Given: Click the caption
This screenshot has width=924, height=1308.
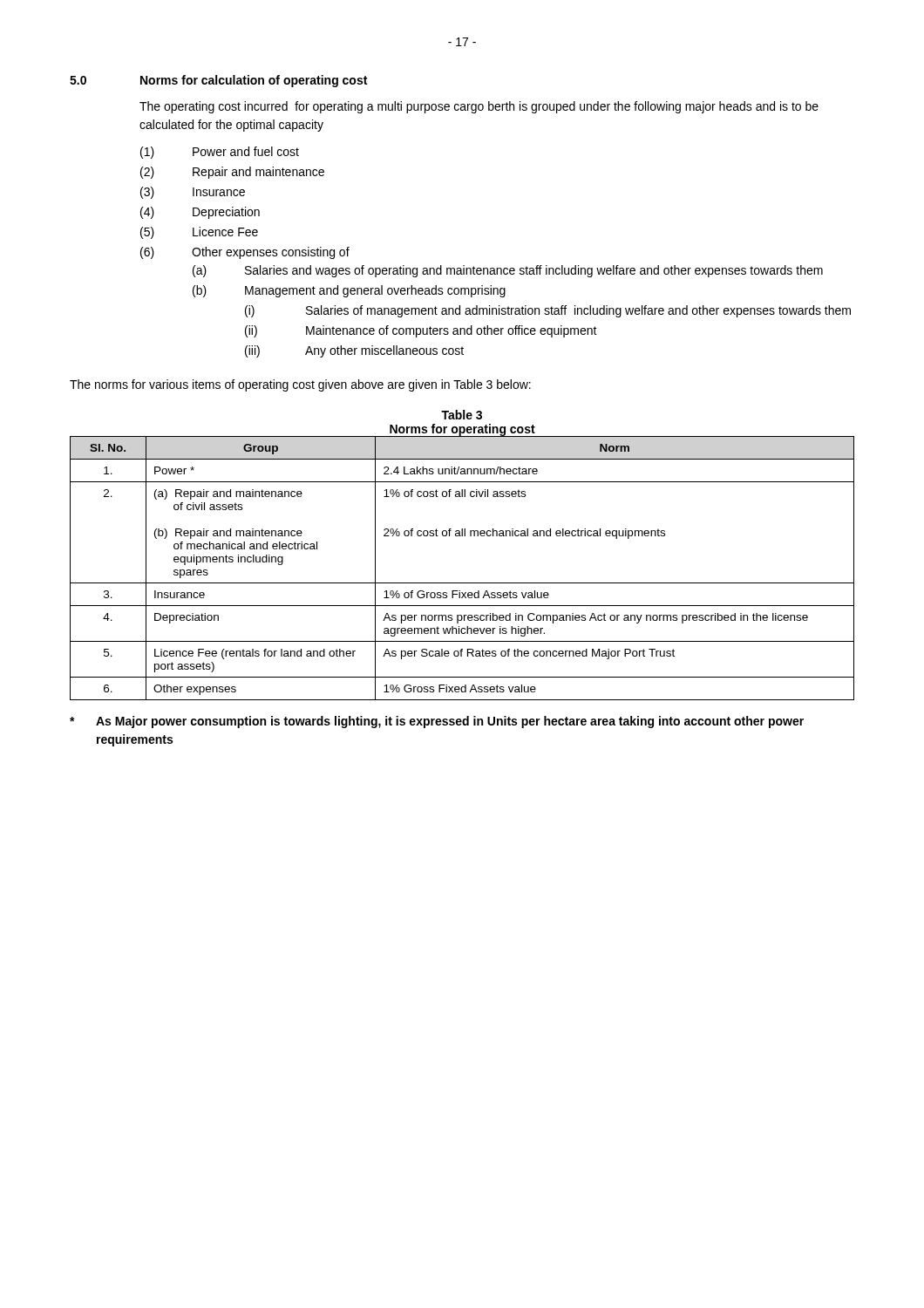Looking at the screenshot, I should tap(462, 422).
